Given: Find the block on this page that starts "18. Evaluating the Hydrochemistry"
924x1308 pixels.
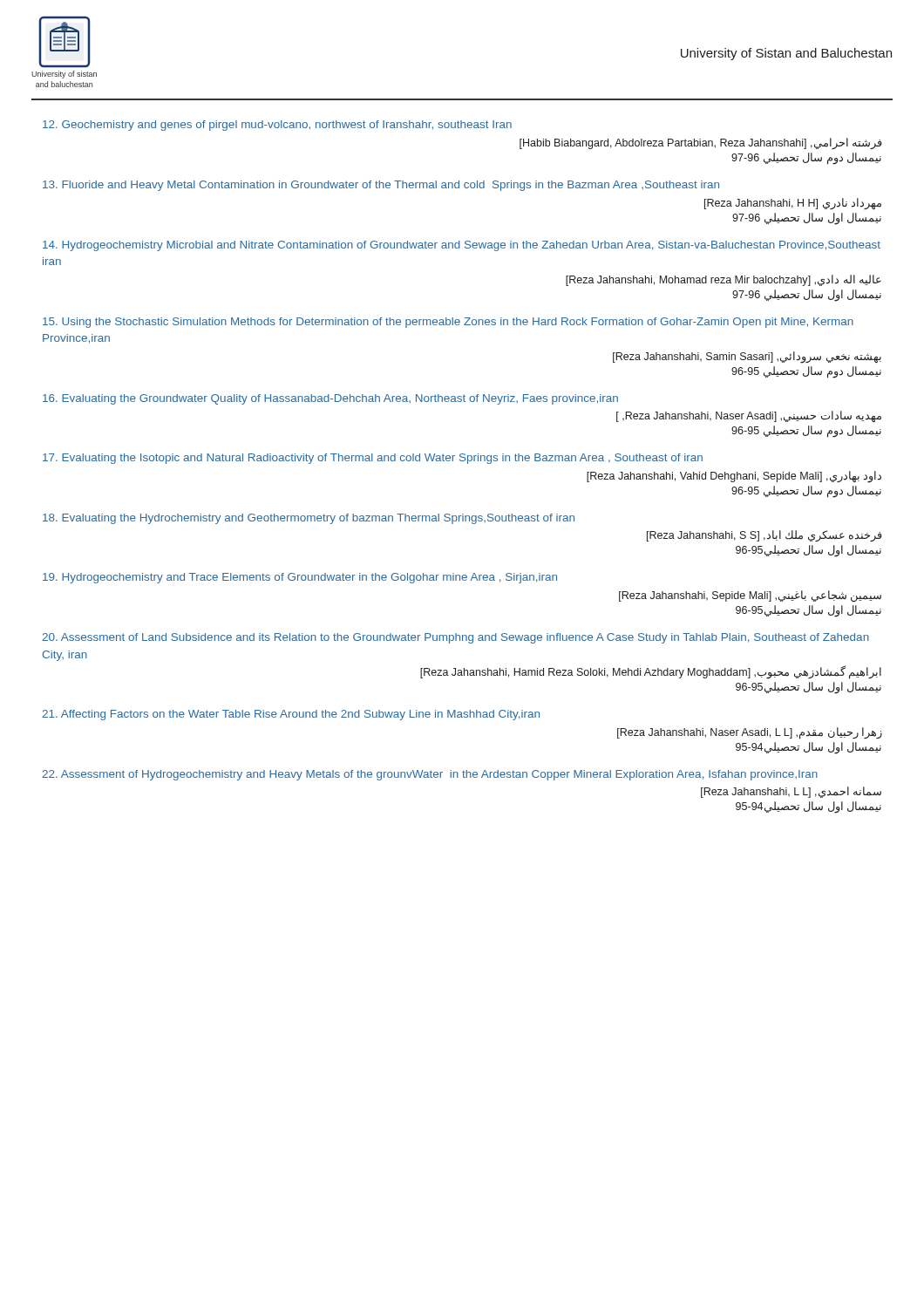Looking at the screenshot, I should pos(309,519).
